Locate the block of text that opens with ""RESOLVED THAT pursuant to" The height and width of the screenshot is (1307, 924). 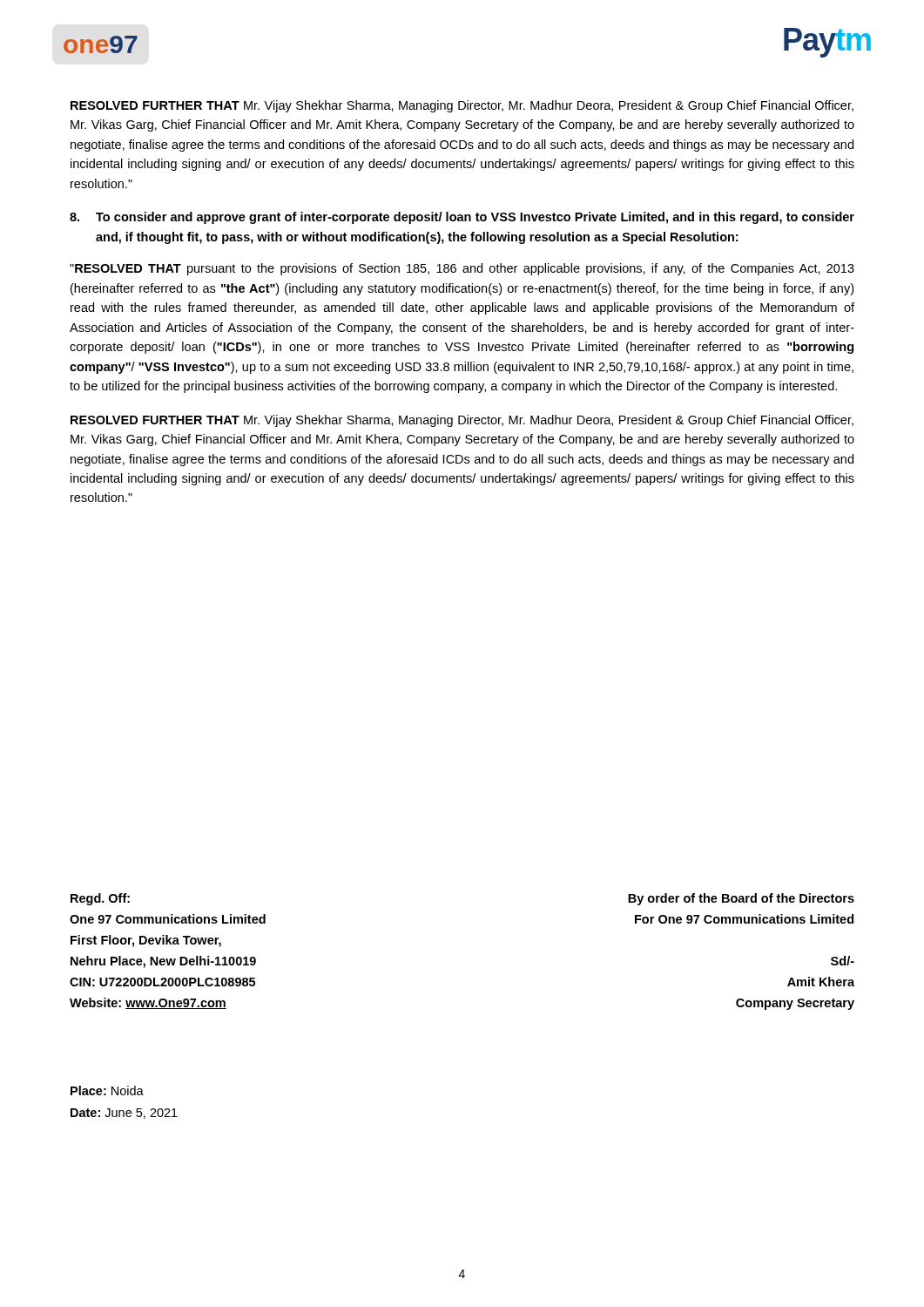click(462, 327)
